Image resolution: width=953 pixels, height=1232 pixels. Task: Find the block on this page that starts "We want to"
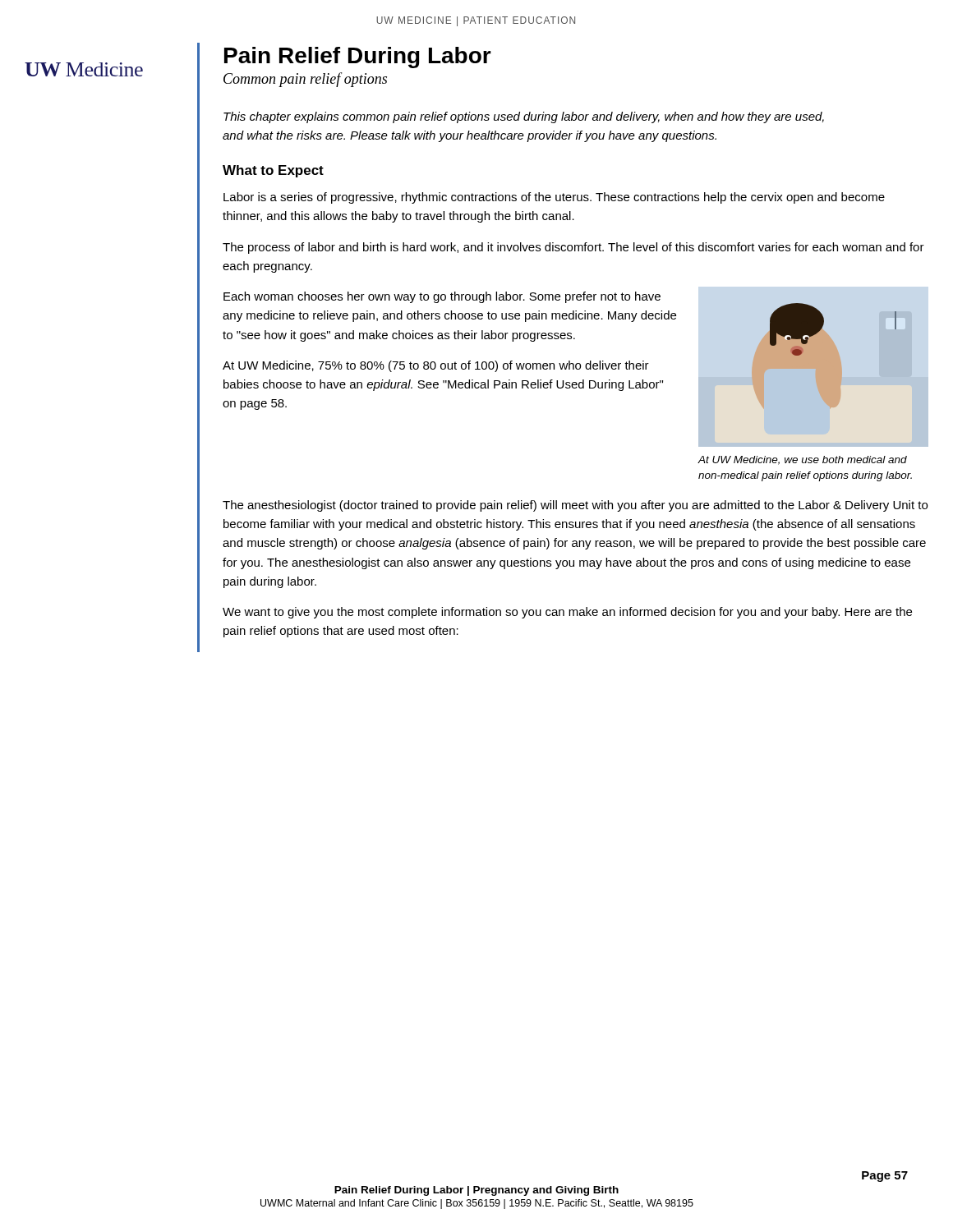coord(568,621)
